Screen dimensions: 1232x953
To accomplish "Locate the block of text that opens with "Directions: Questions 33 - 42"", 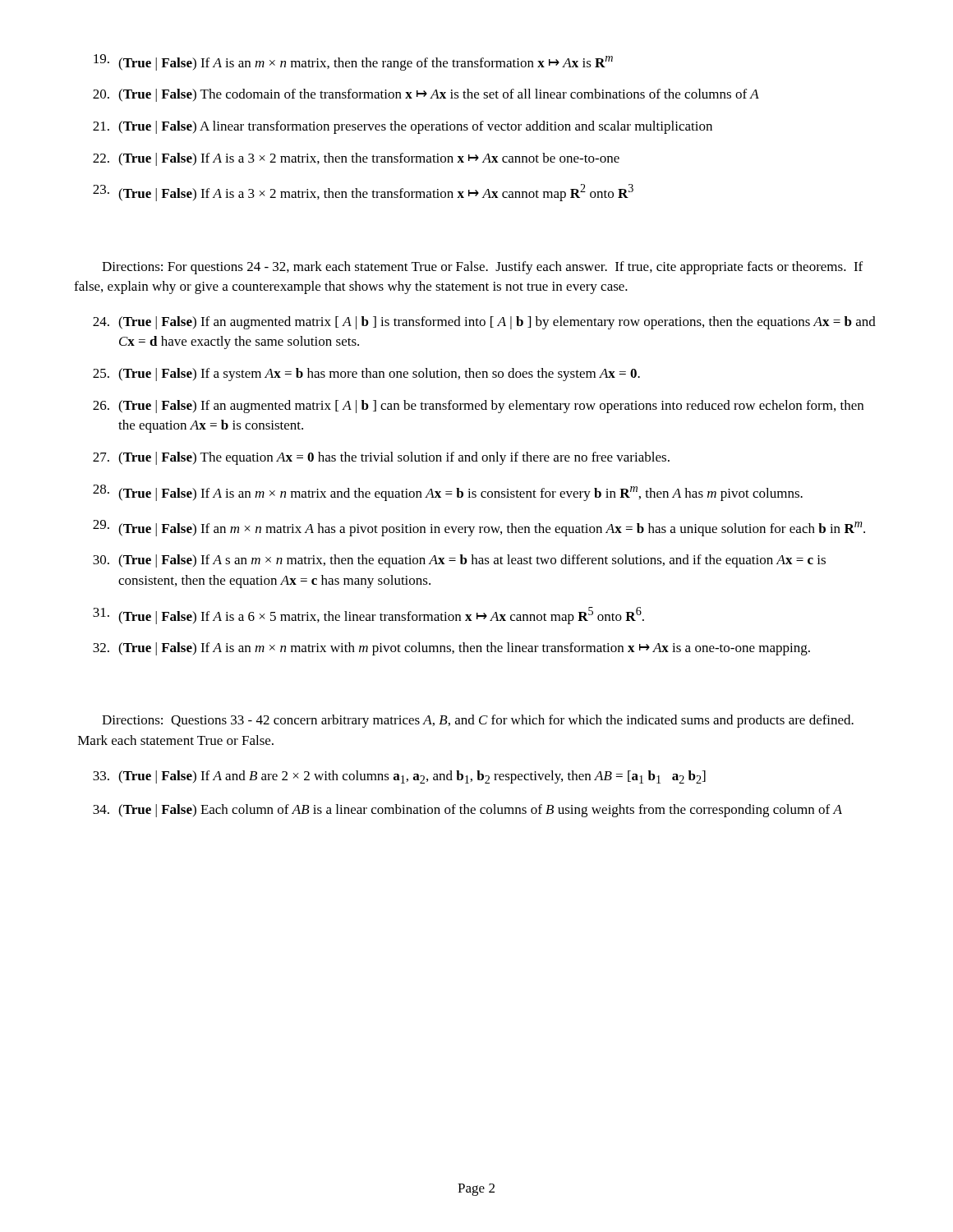I will pos(464,730).
